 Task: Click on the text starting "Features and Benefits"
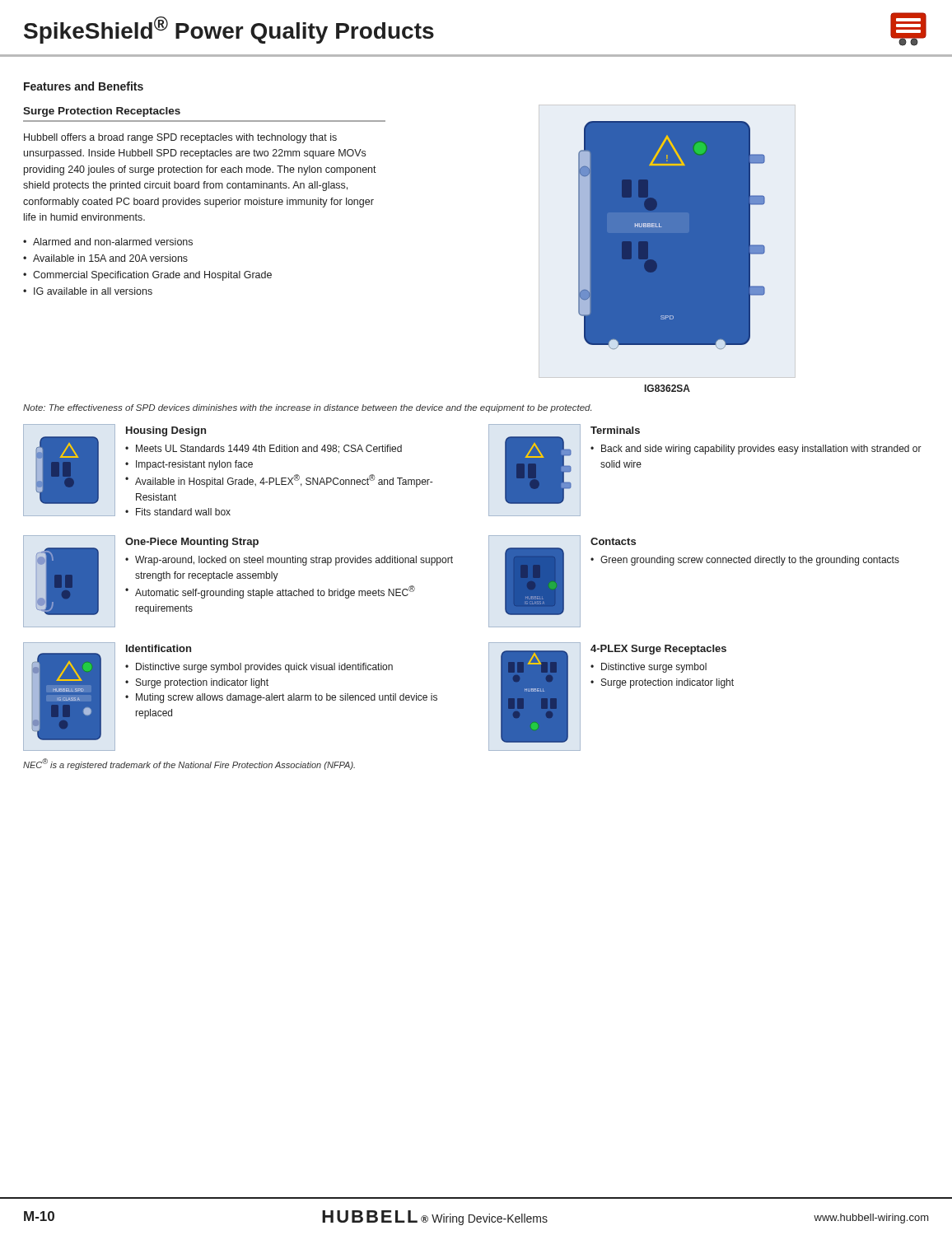point(83,86)
